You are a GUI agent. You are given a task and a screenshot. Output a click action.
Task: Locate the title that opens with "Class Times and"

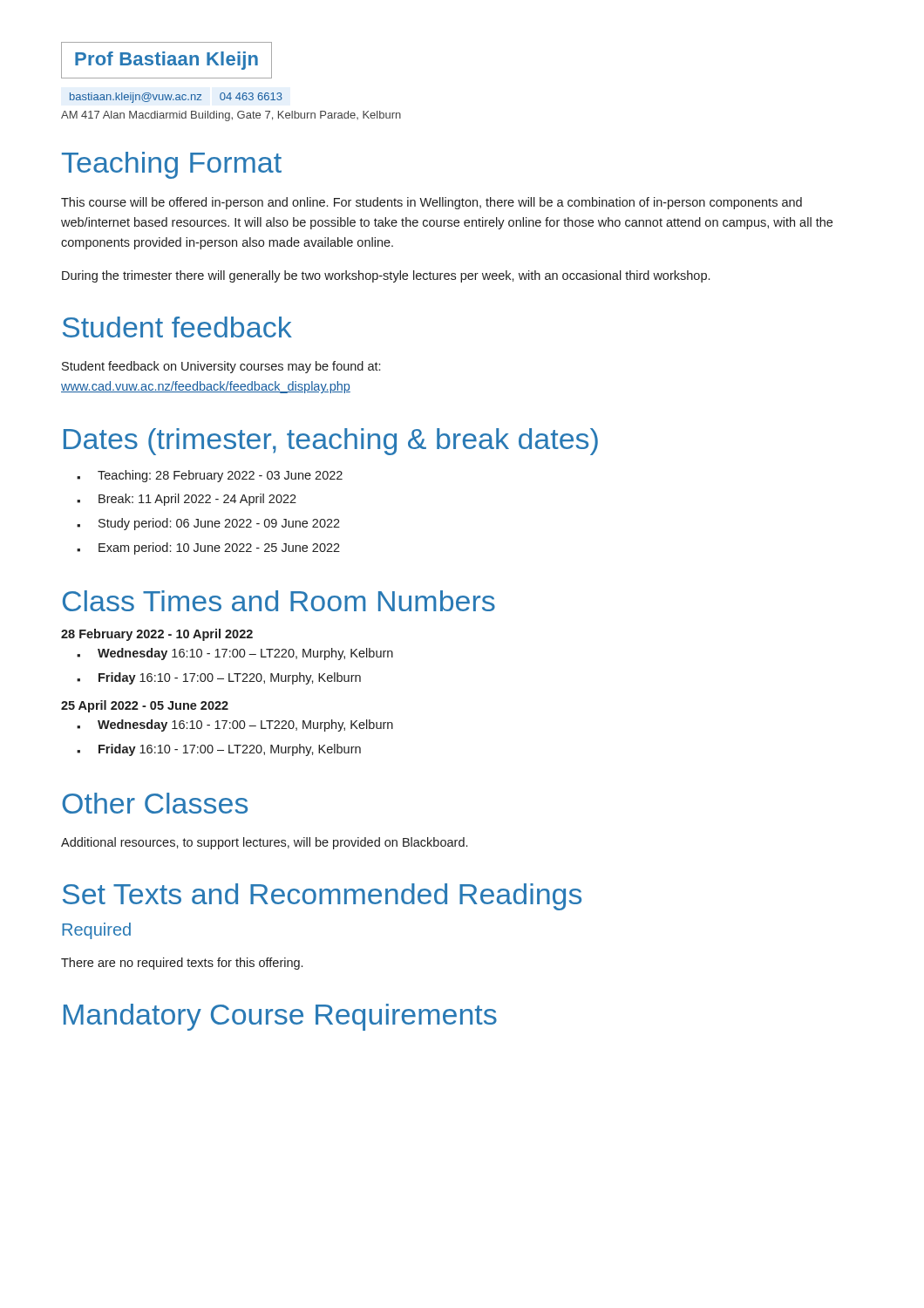tap(462, 601)
